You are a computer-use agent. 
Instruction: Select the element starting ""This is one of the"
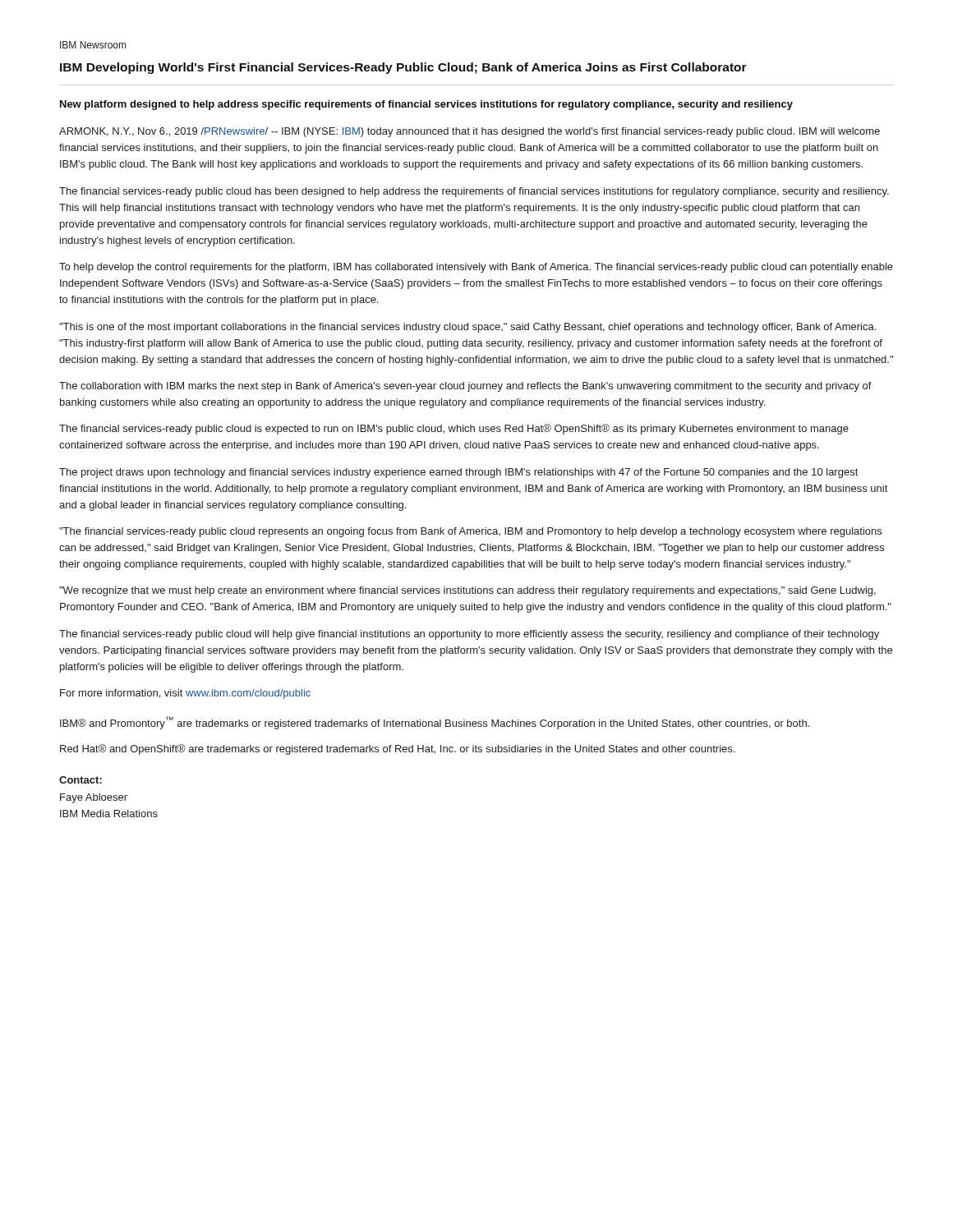point(476,343)
